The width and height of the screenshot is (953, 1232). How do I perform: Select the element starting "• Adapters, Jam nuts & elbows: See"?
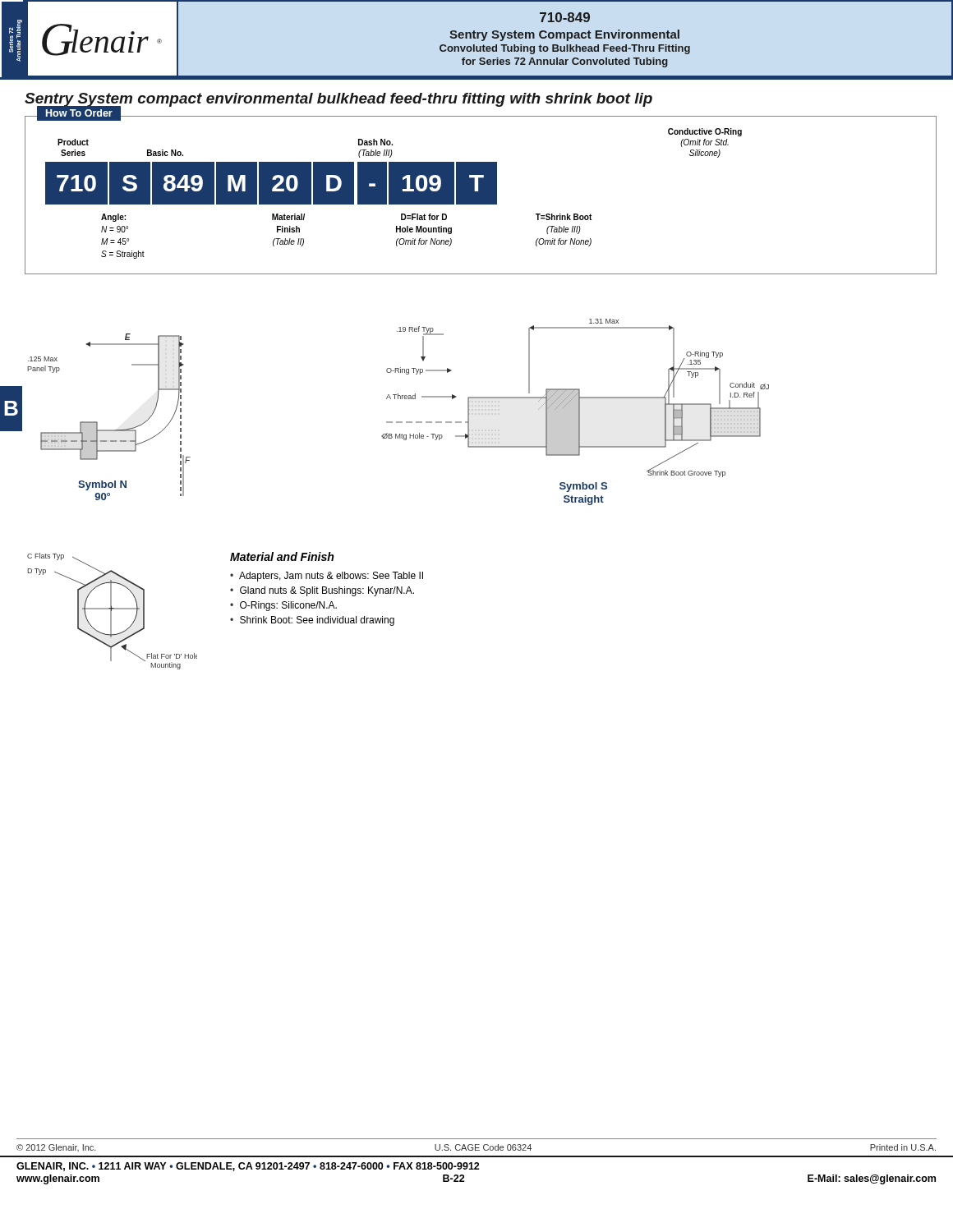[x=327, y=576]
